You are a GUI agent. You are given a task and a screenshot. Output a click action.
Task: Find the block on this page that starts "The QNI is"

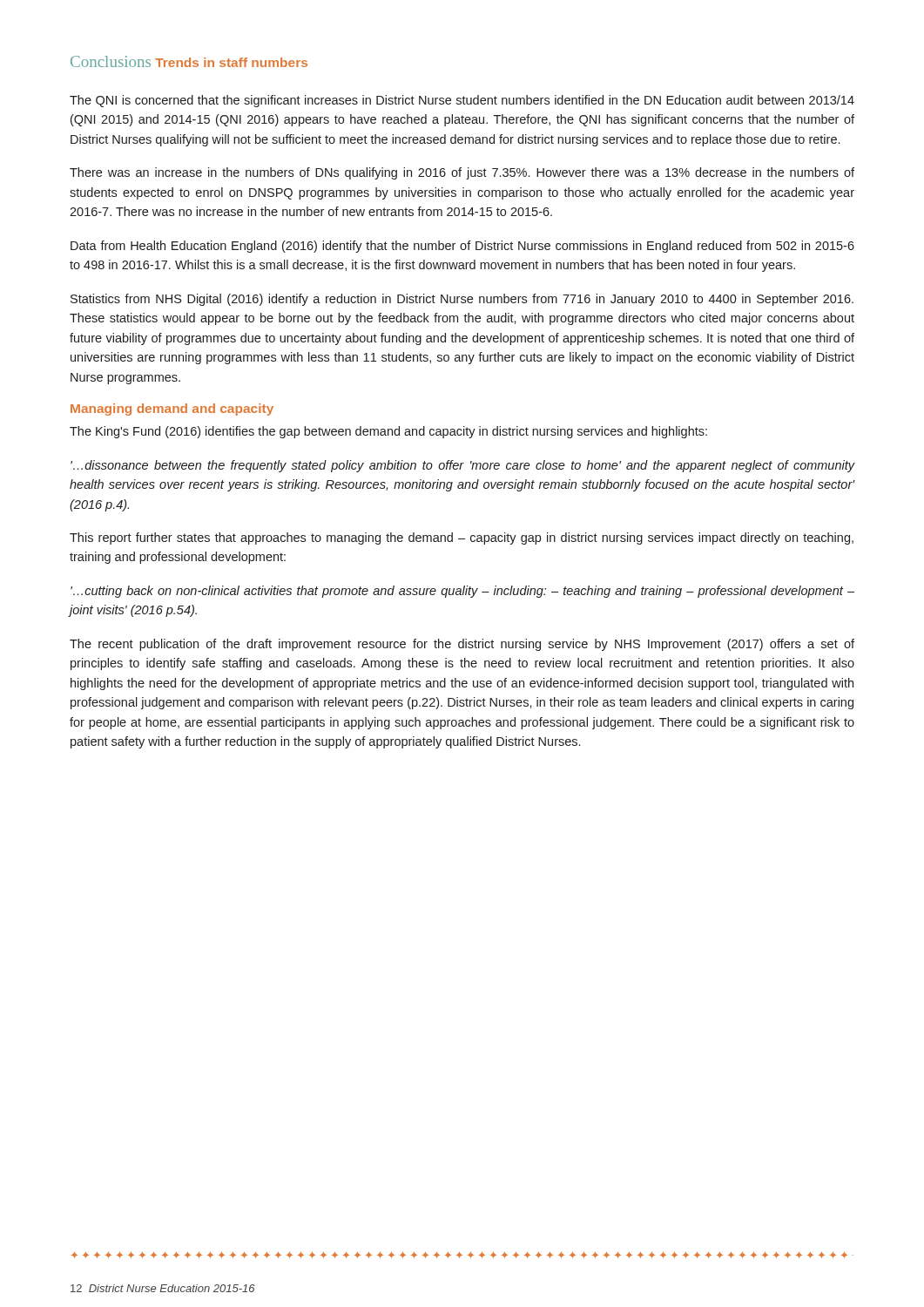[x=462, y=120]
